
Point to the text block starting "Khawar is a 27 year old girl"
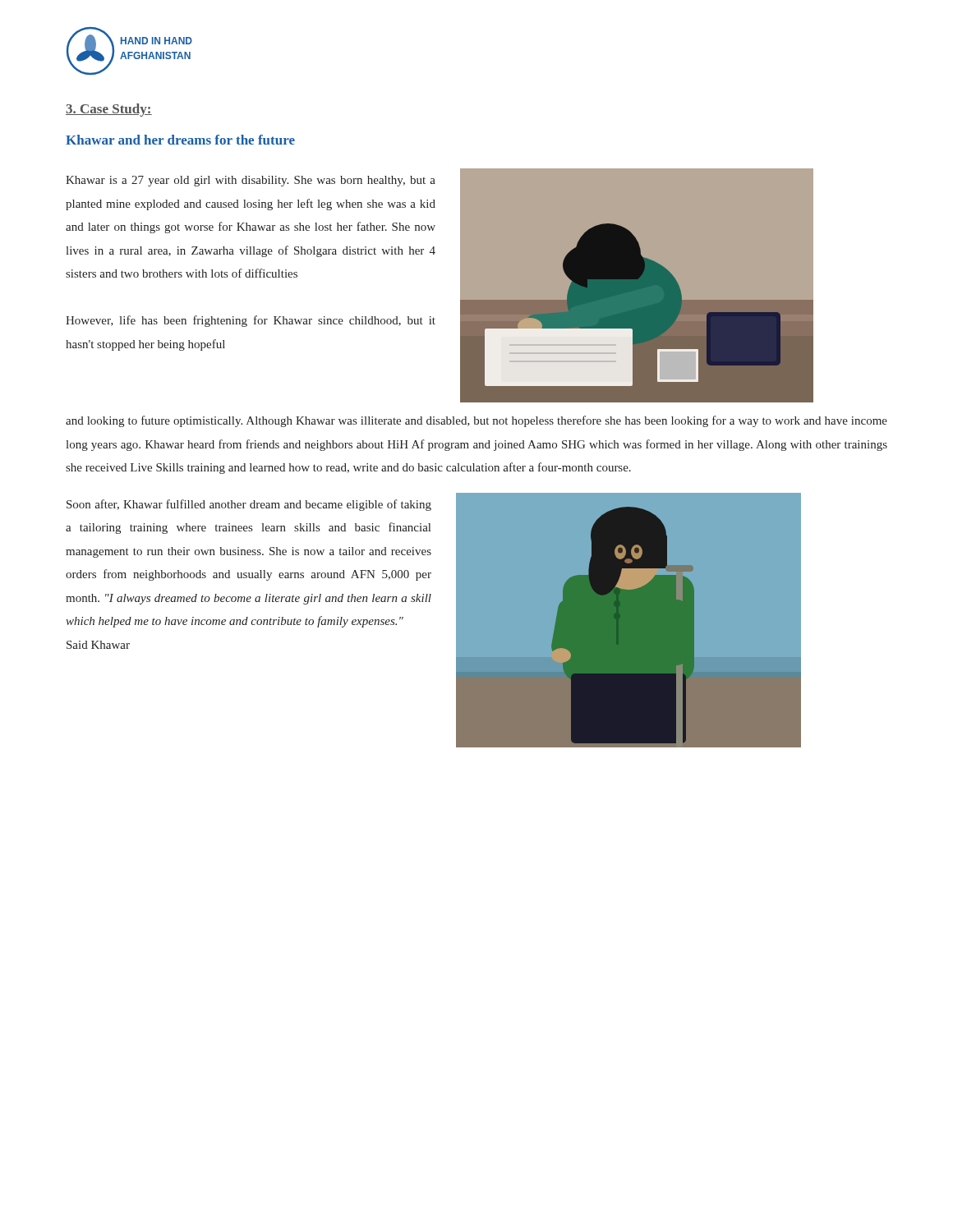click(x=251, y=262)
